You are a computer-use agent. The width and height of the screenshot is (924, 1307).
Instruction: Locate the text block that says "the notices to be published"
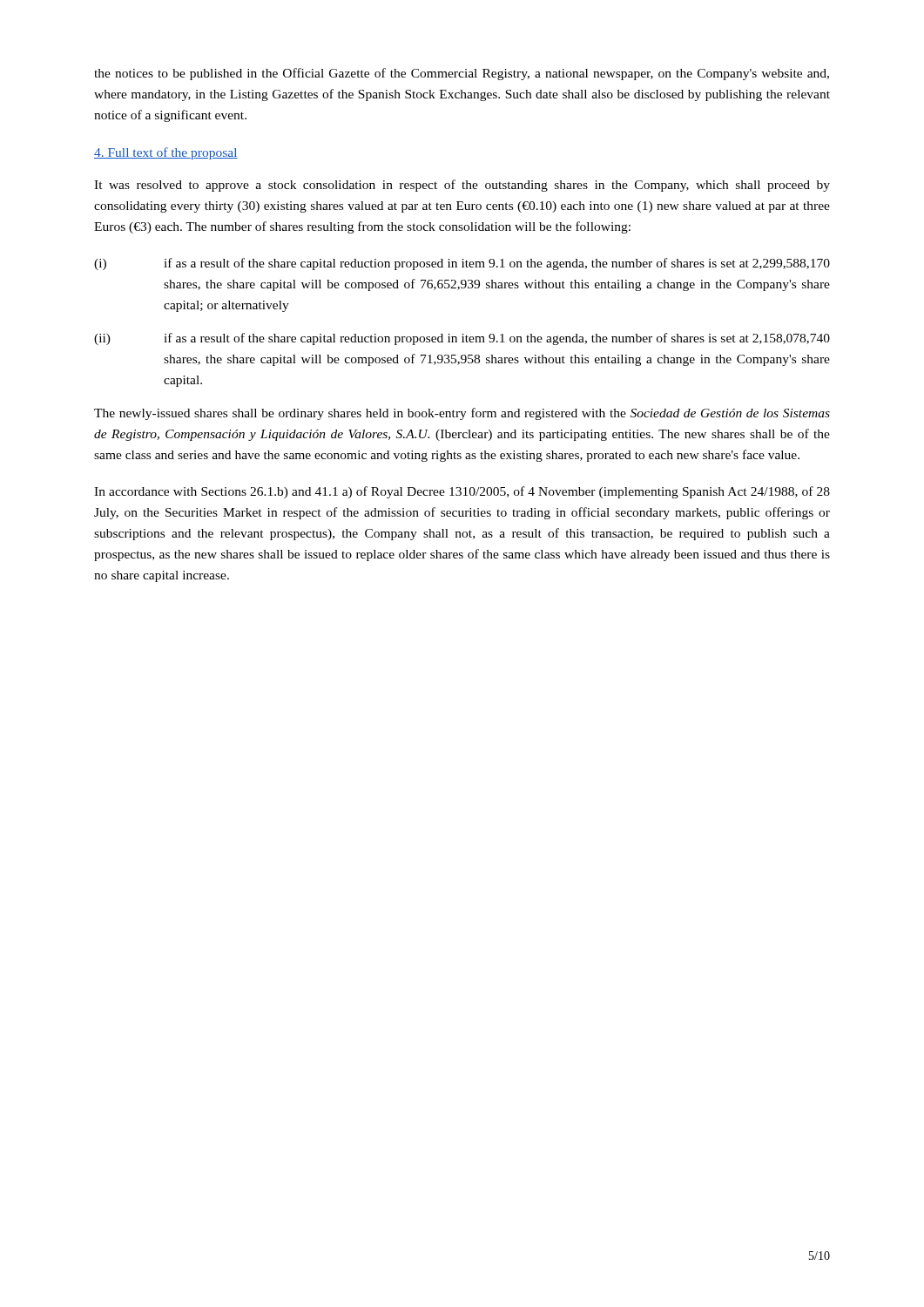click(462, 94)
